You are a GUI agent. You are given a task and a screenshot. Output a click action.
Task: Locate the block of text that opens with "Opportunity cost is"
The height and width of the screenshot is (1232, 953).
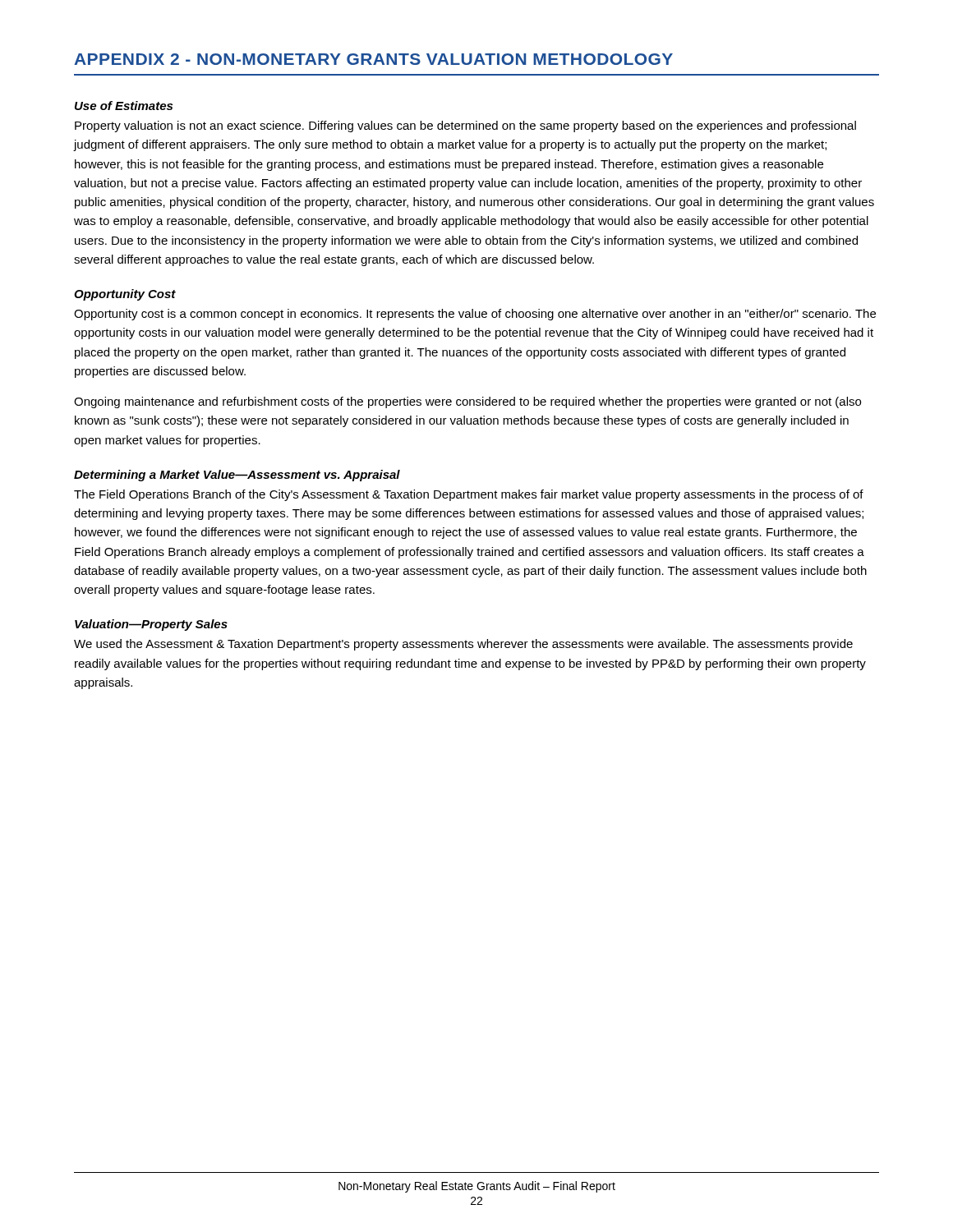tap(475, 342)
